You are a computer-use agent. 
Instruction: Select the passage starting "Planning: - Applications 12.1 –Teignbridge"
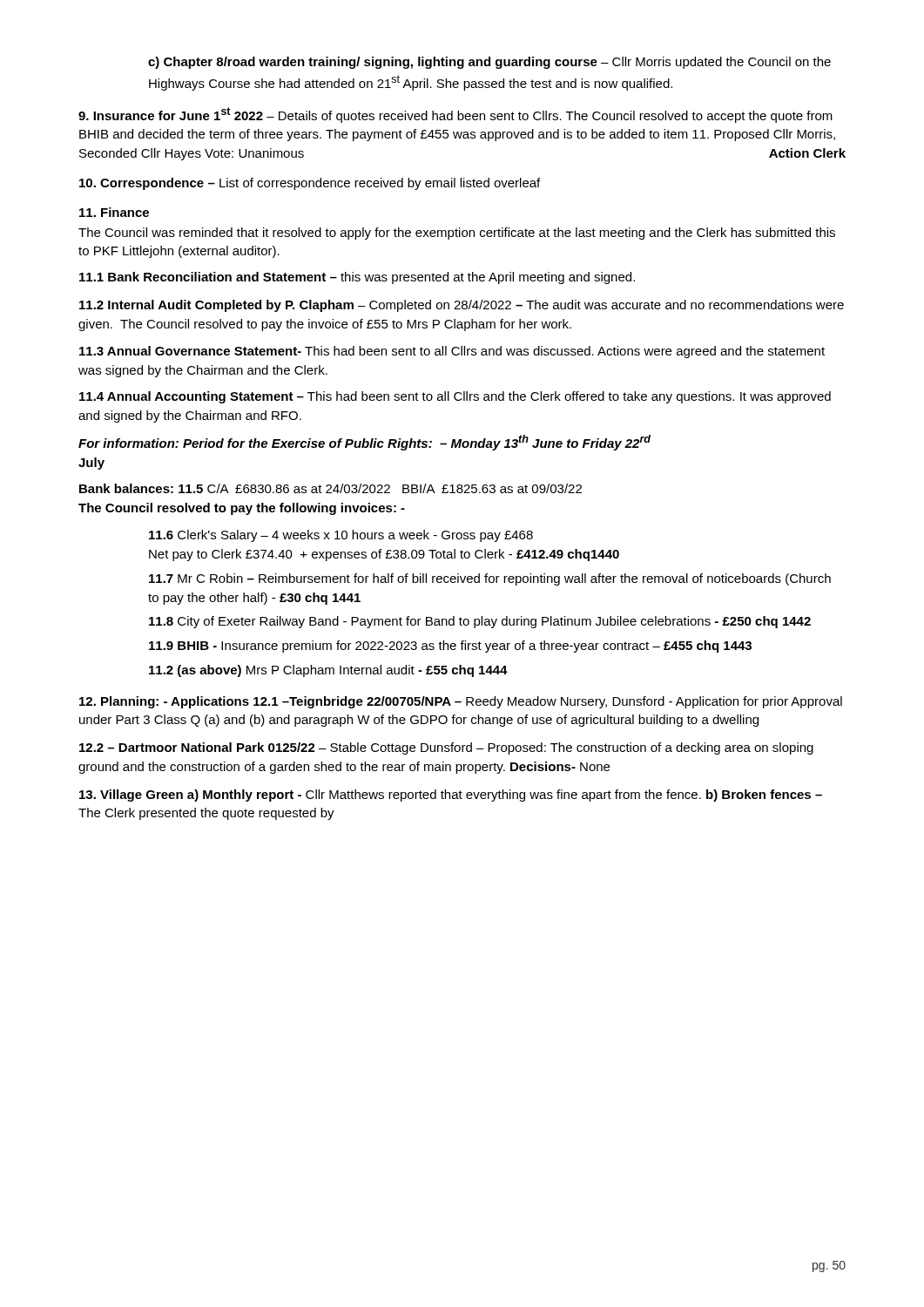[460, 710]
